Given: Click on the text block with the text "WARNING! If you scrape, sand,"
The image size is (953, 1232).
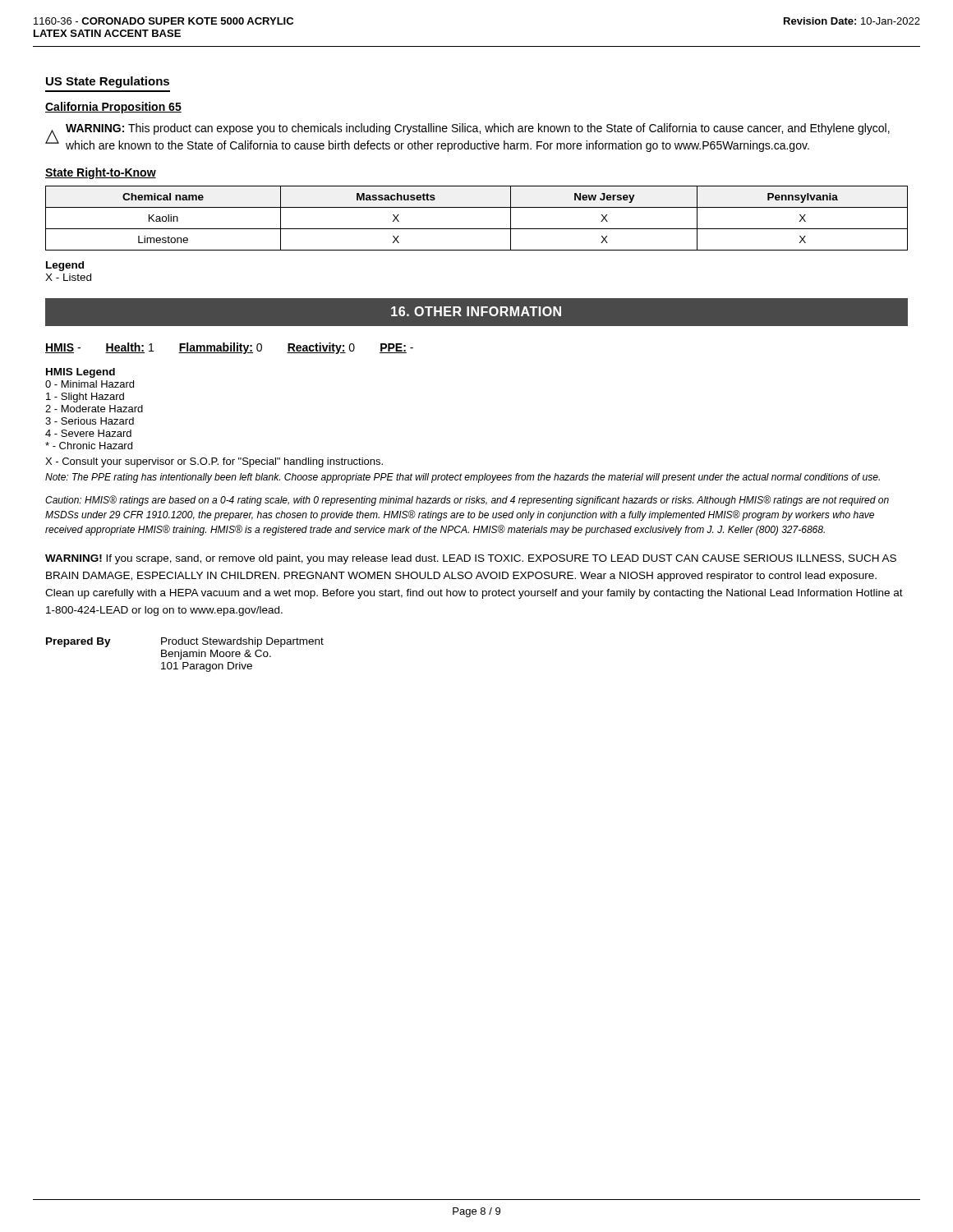Looking at the screenshot, I should [474, 584].
